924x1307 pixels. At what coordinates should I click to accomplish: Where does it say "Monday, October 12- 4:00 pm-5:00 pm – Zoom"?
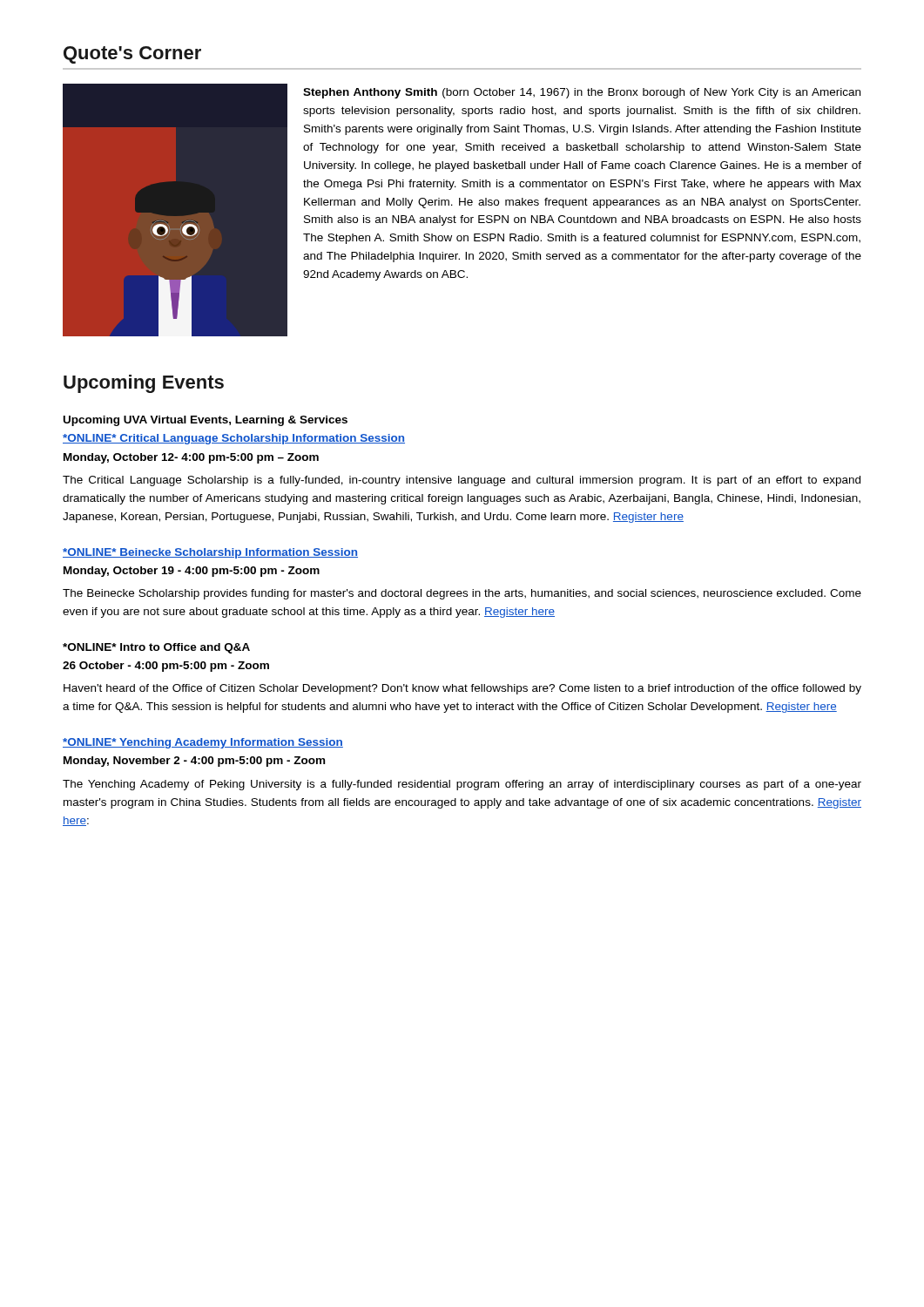pyautogui.click(x=191, y=457)
